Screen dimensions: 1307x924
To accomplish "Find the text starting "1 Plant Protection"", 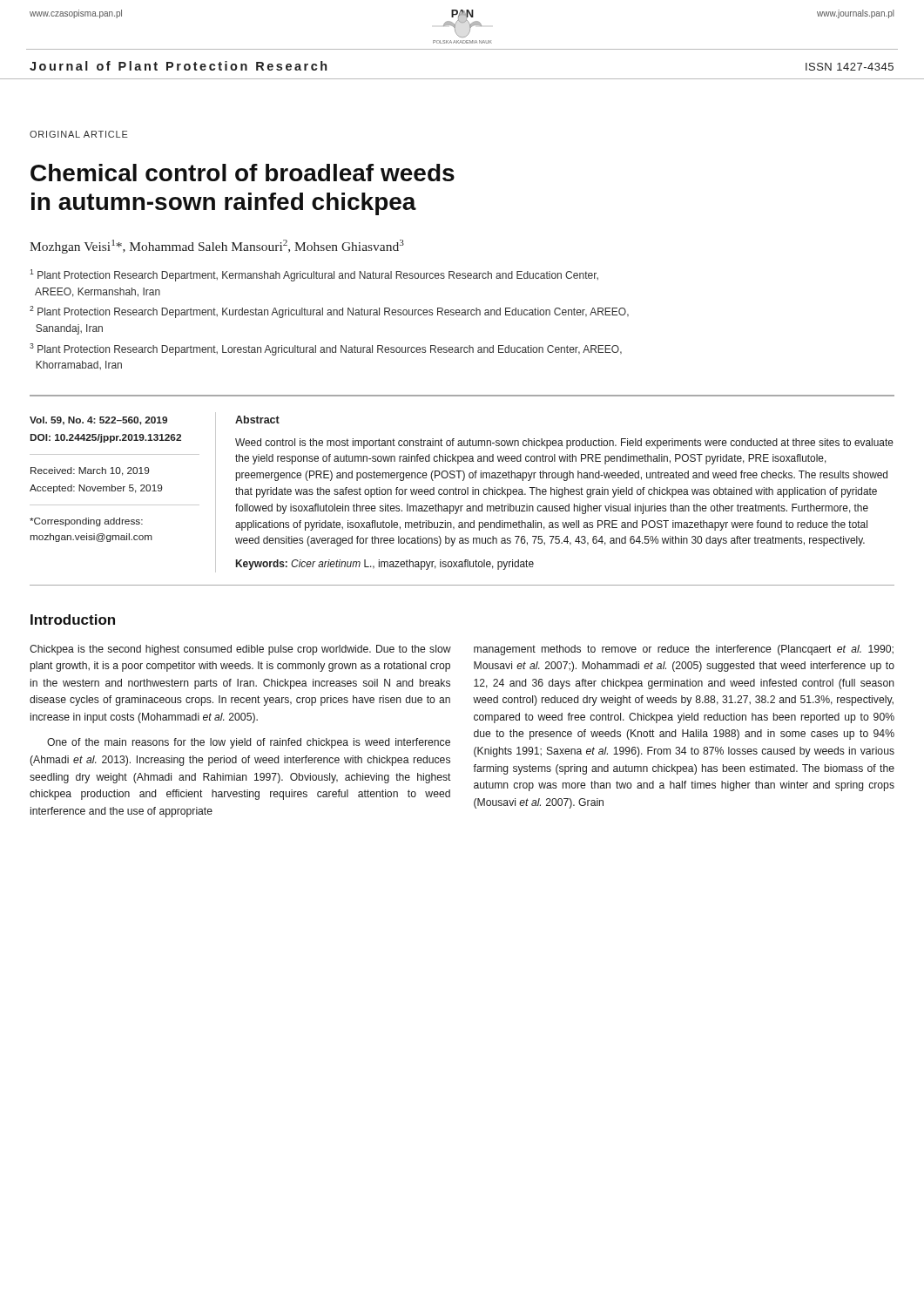I will tap(462, 320).
